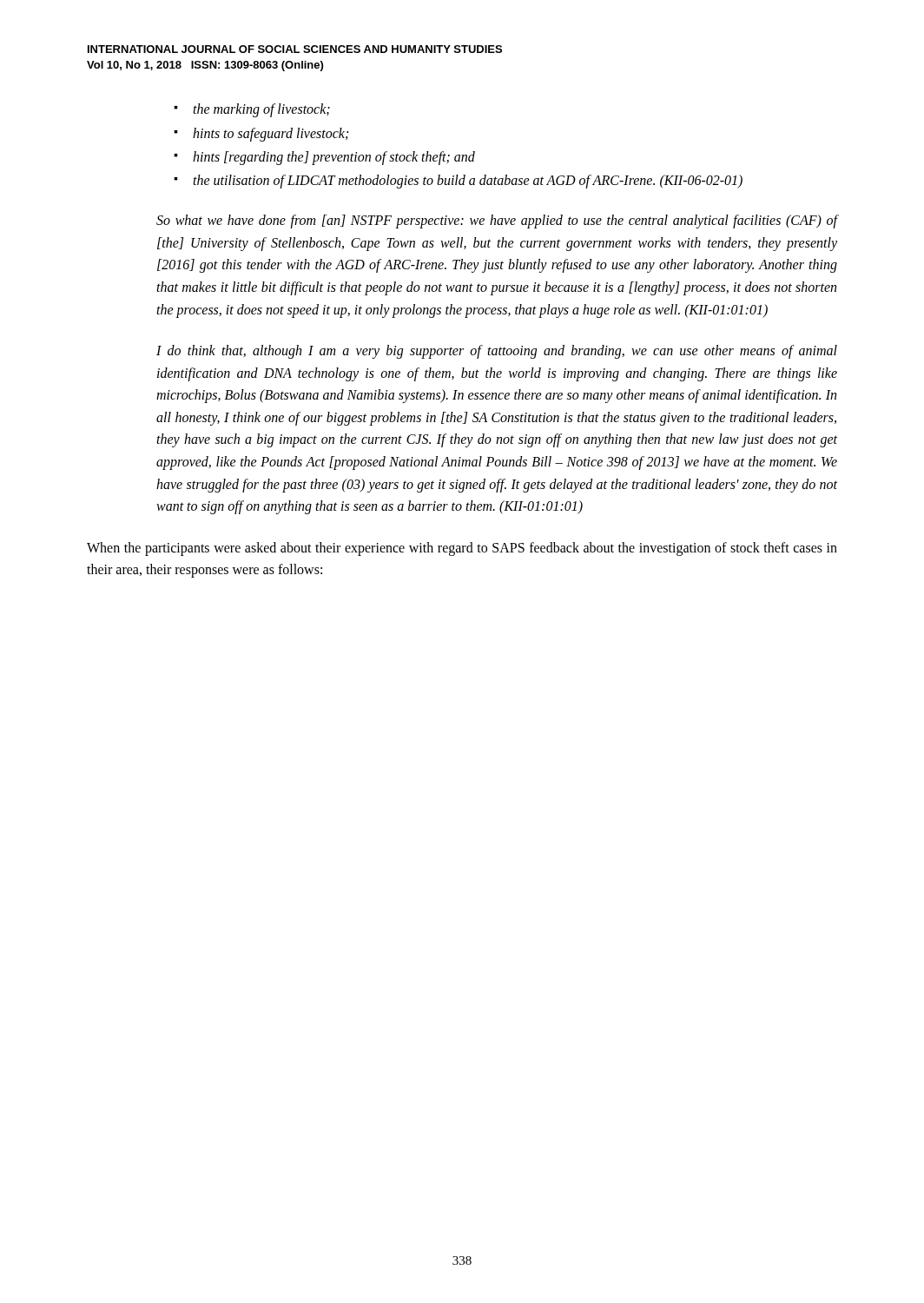The width and height of the screenshot is (924, 1303).
Task: Navigate to the text block starting "the marking of livestock;"
Action: [x=252, y=110]
